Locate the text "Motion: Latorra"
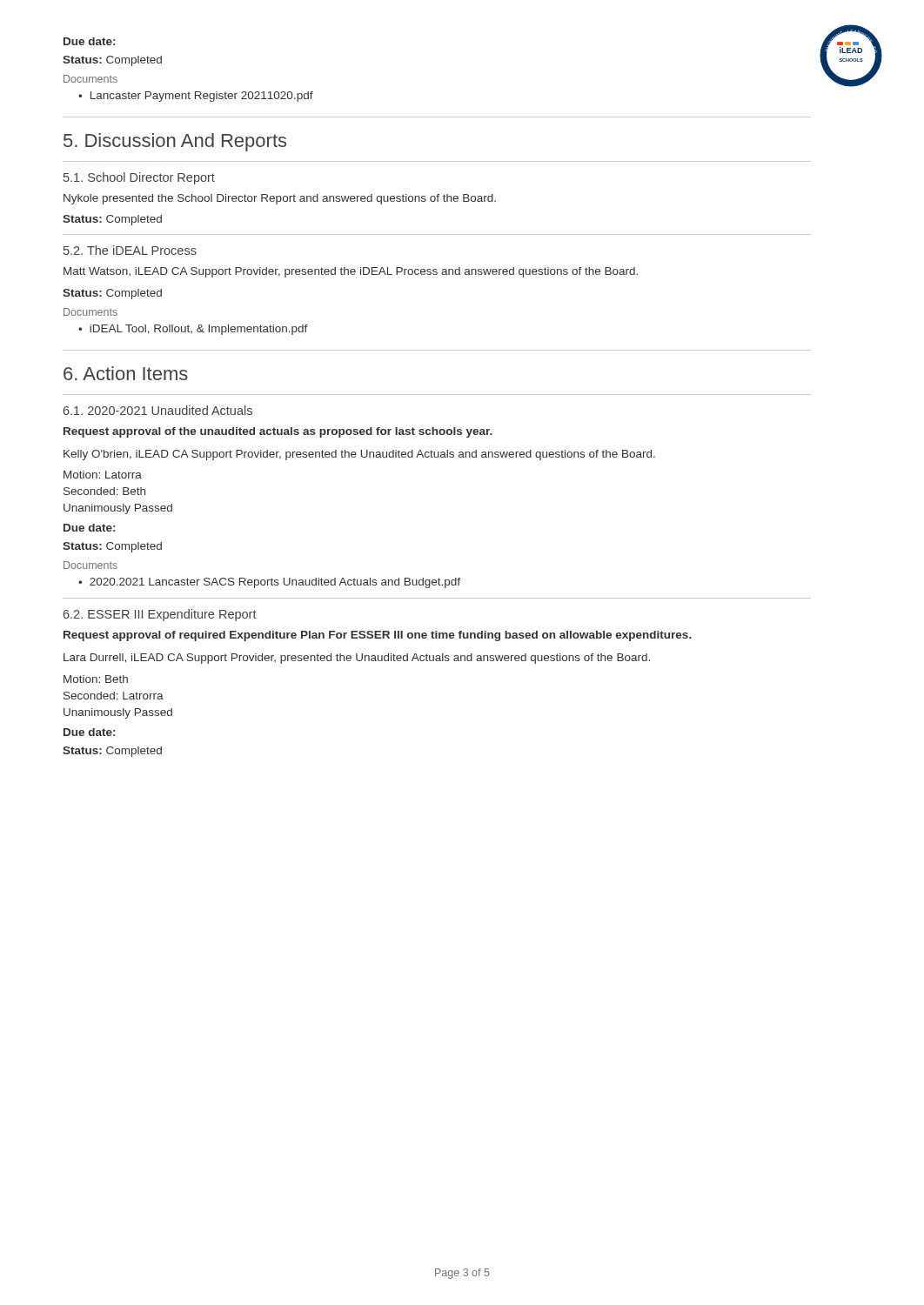This screenshot has width=924, height=1305. pyautogui.click(x=102, y=475)
